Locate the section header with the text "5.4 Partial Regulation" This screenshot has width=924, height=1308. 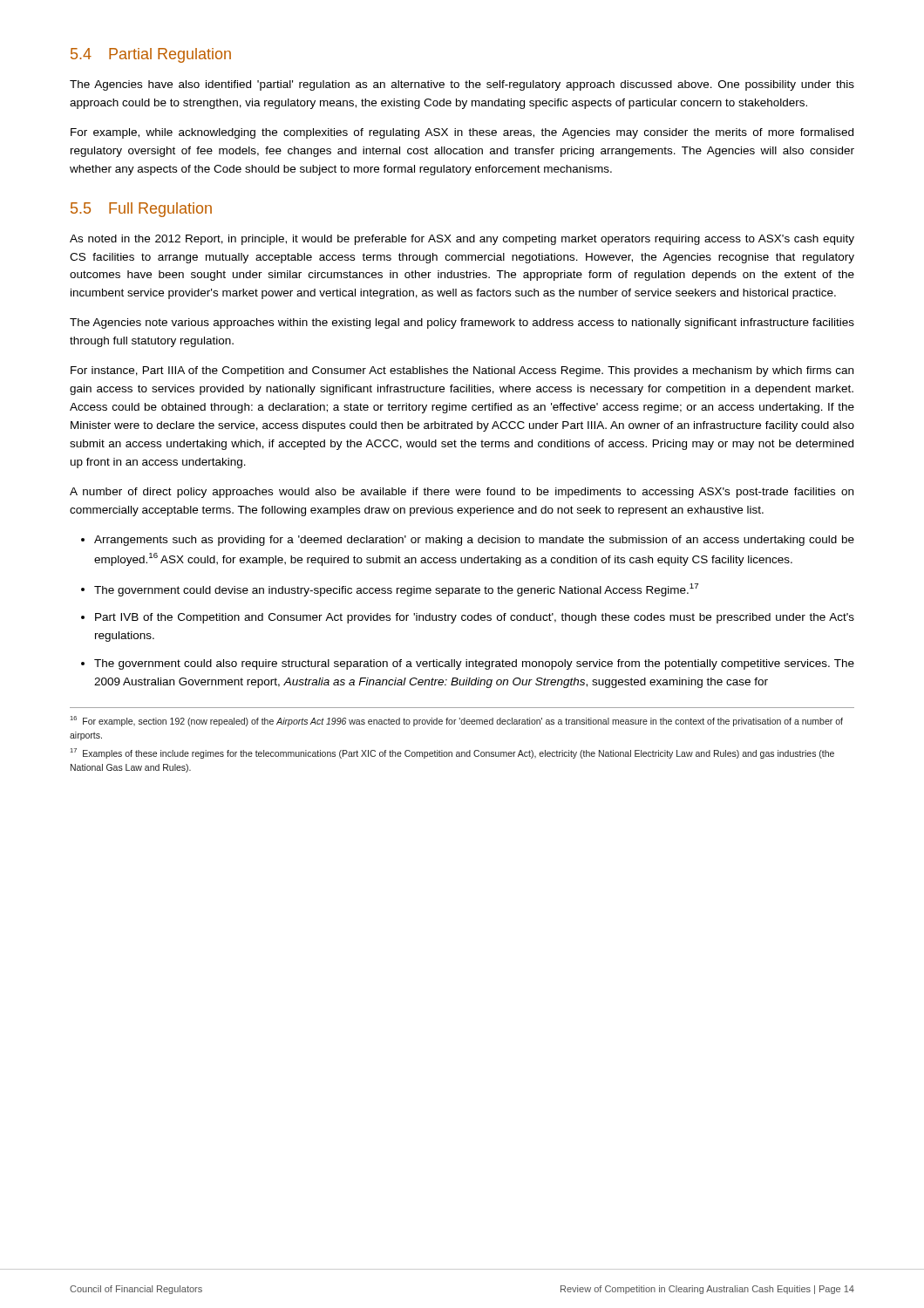pyautogui.click(x=151, y=55)
